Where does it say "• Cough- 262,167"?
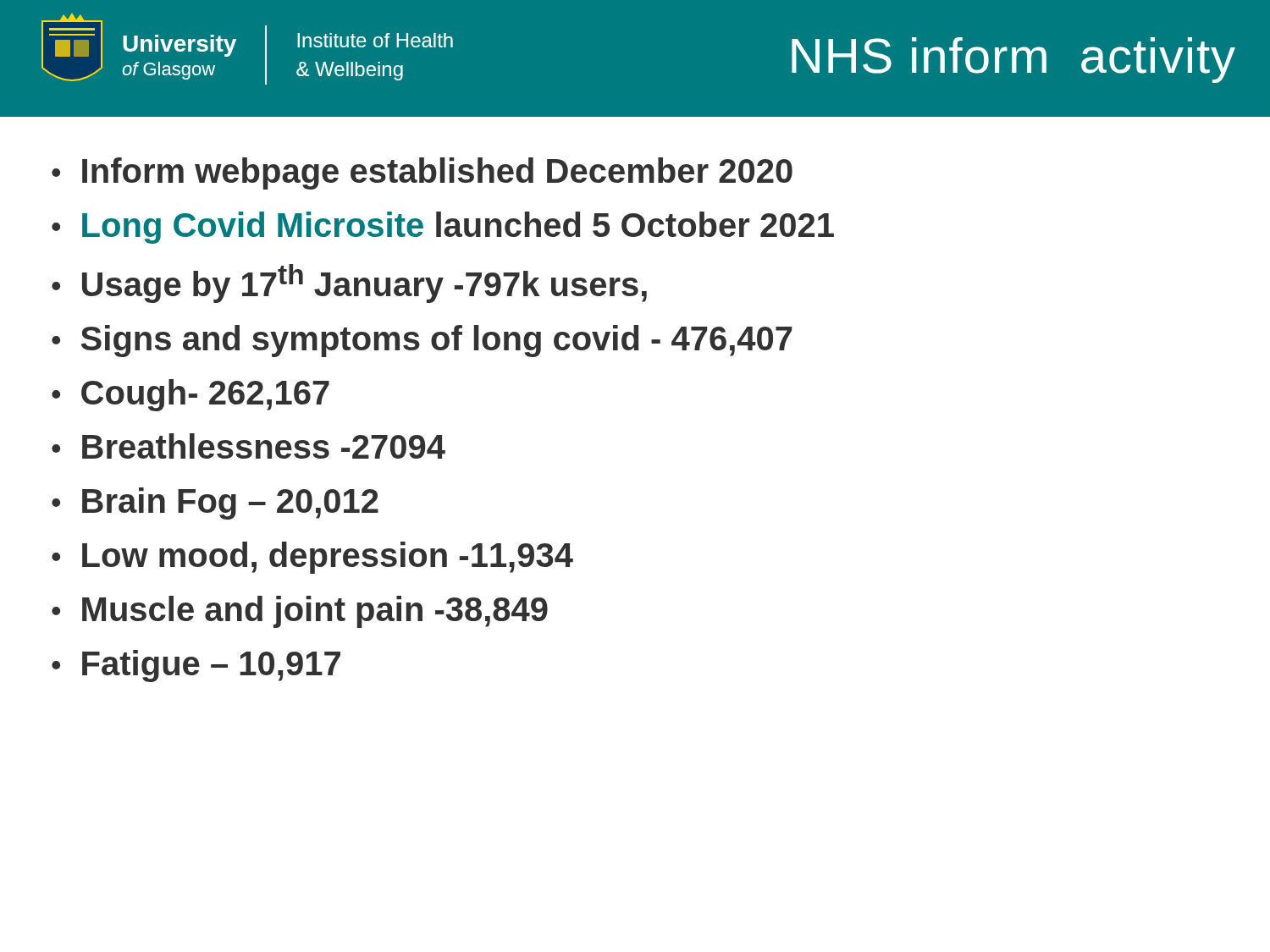Image resolution: width=1270 pixels, height=952 pixels. pos(191,393)
